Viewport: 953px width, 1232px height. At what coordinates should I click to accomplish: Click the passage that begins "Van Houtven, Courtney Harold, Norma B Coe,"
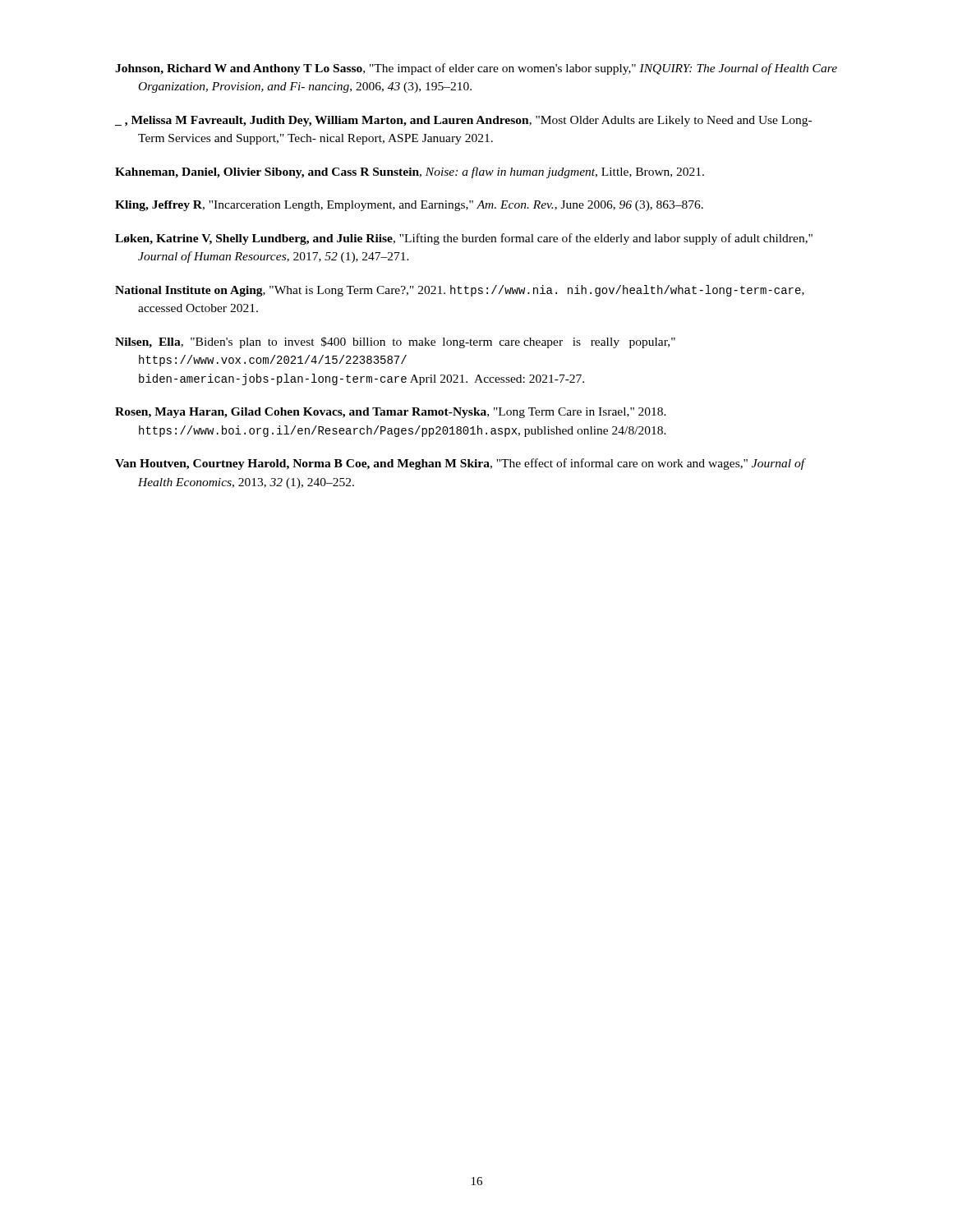coord(460,472)
